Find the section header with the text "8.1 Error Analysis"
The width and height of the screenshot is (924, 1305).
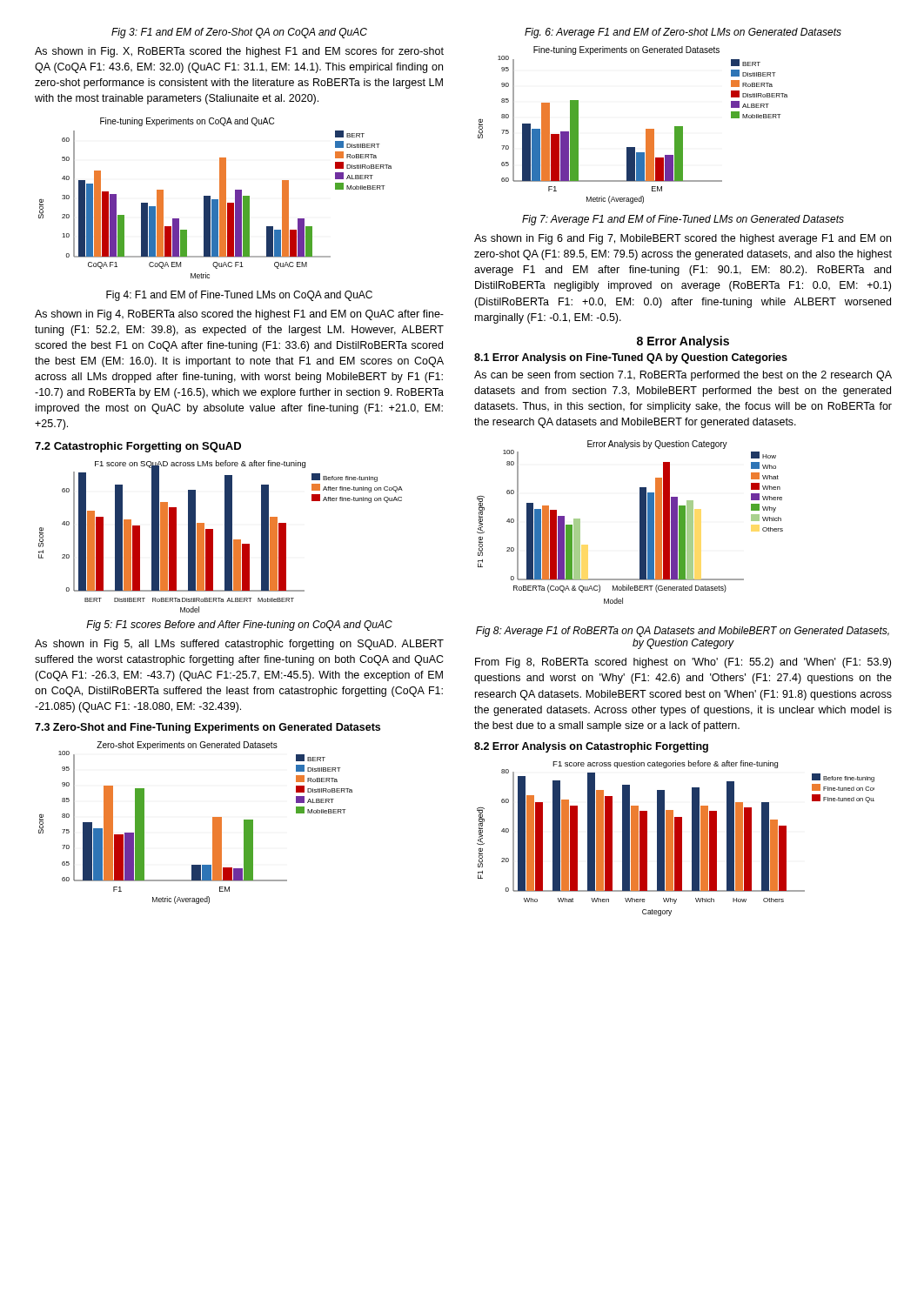[631, 357]
